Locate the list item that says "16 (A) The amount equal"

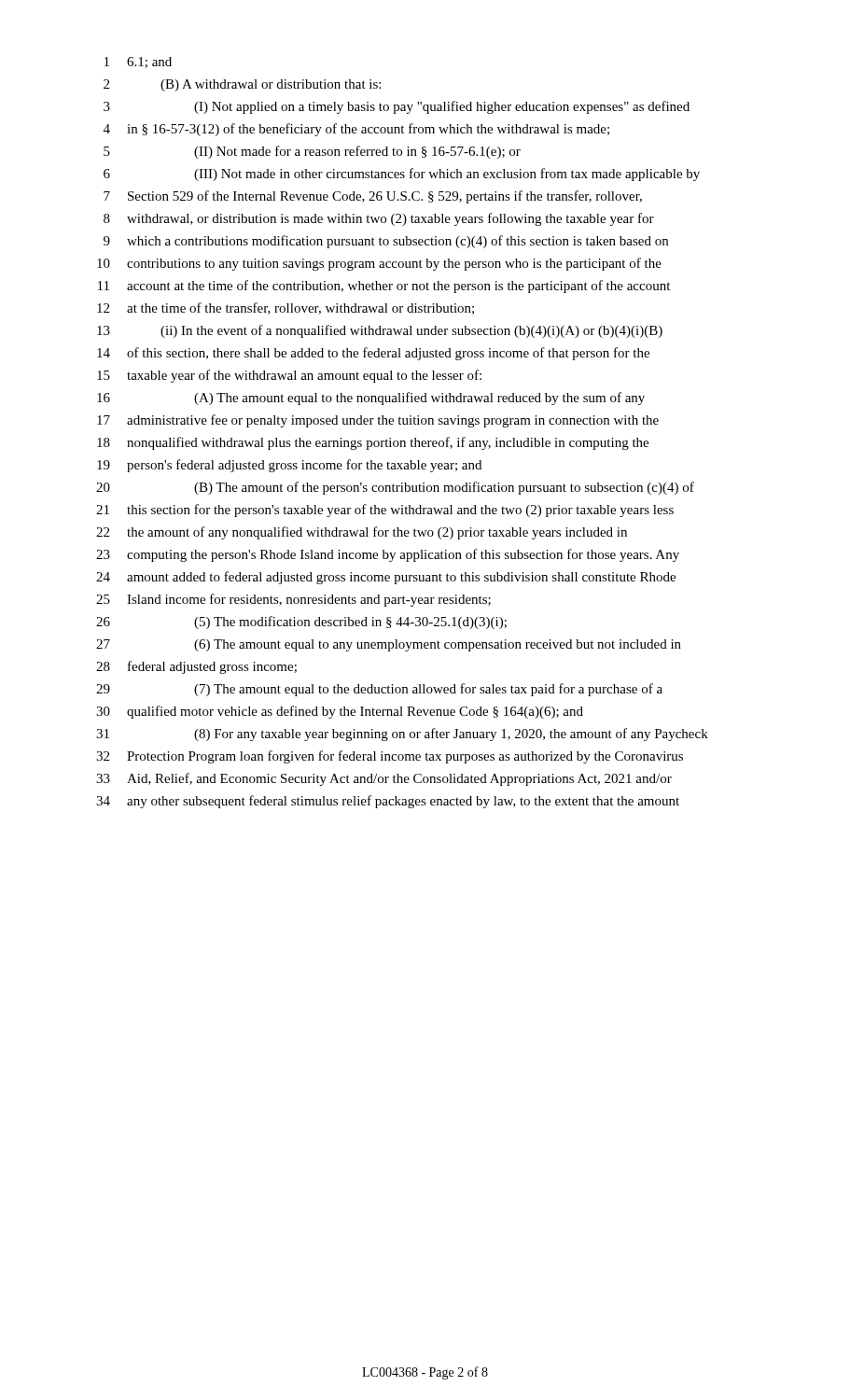425,398
